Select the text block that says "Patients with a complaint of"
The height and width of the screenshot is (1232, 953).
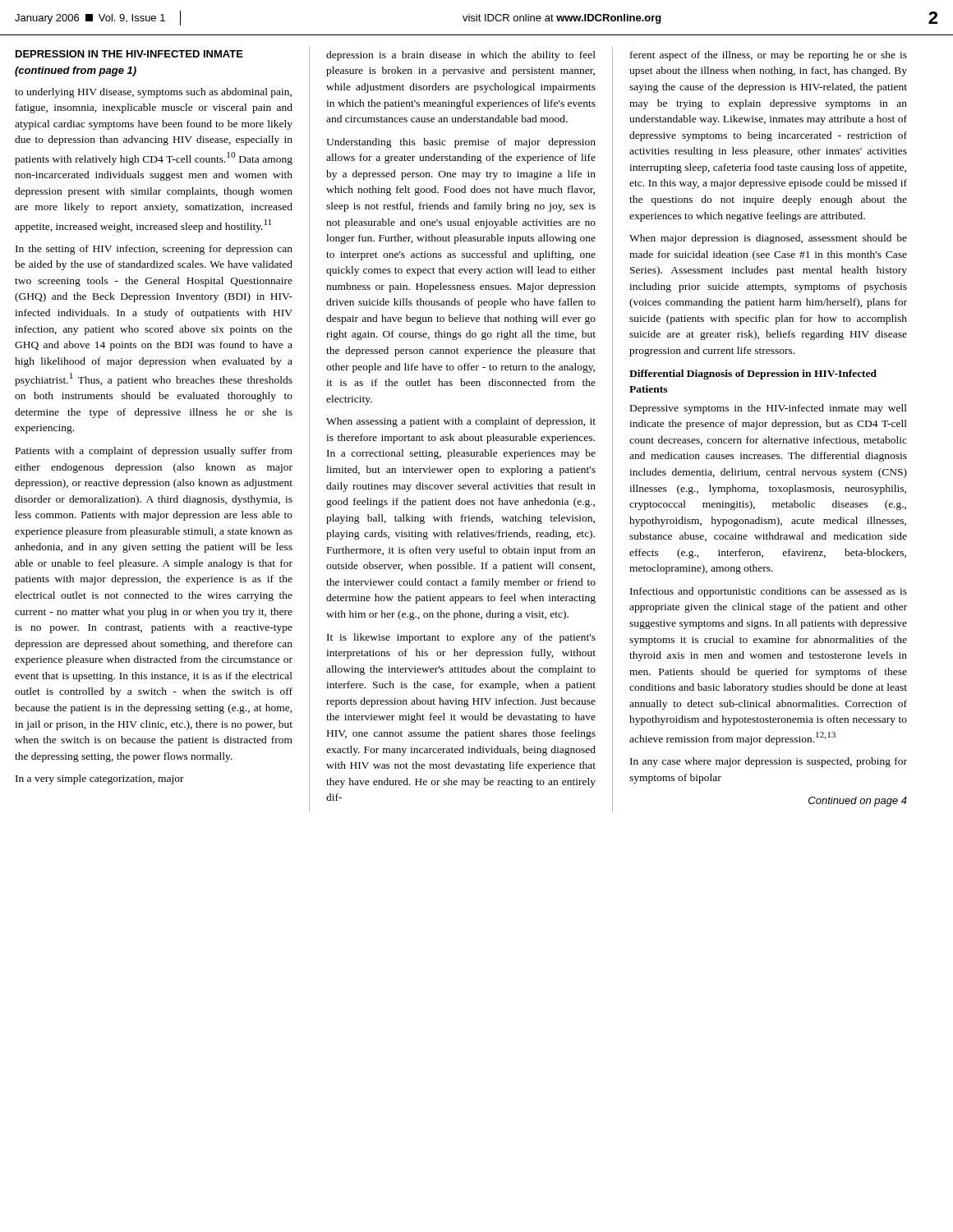(x=154, y=603)
